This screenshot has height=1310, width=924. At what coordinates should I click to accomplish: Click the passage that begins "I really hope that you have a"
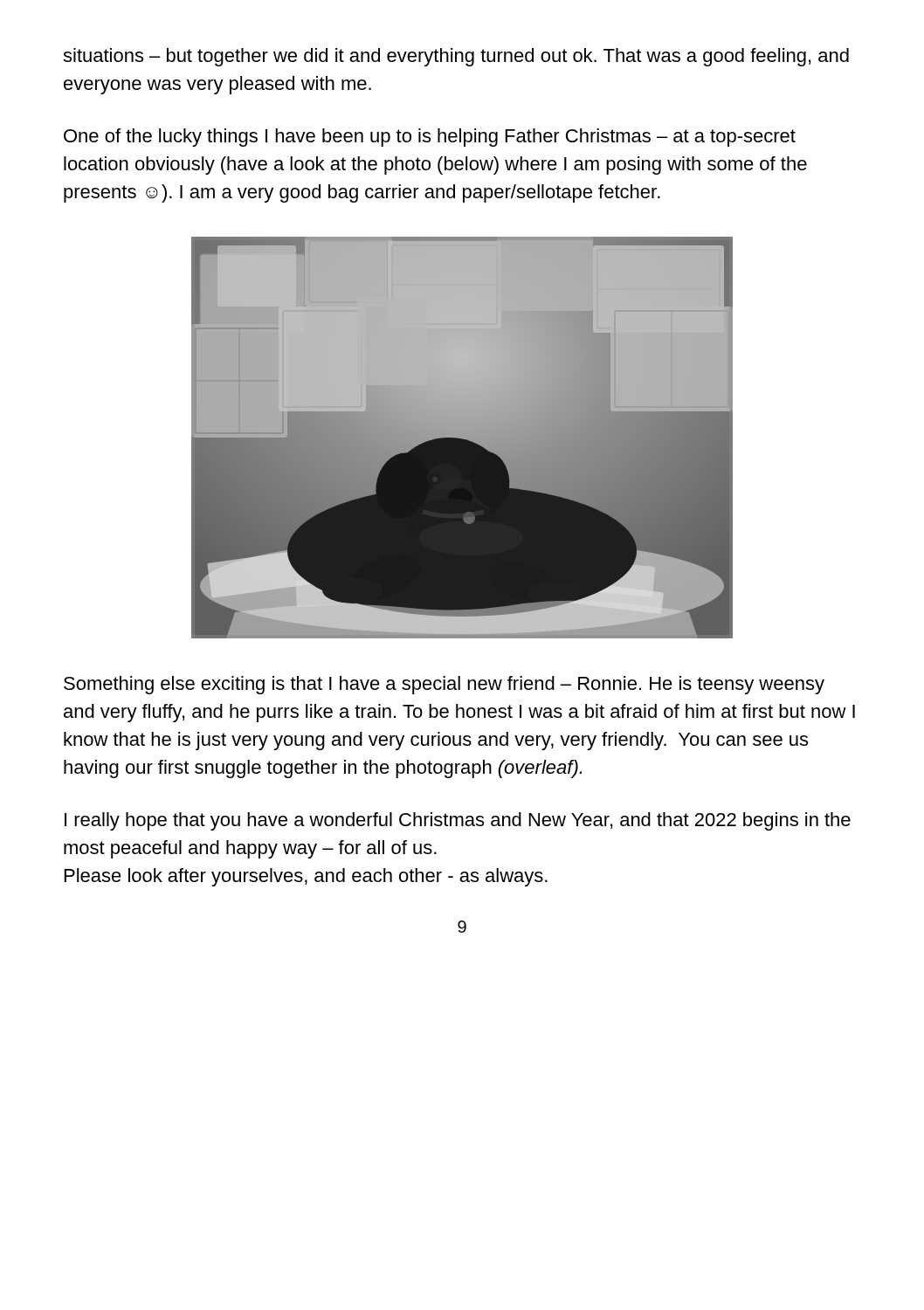(x=458, y=821)
